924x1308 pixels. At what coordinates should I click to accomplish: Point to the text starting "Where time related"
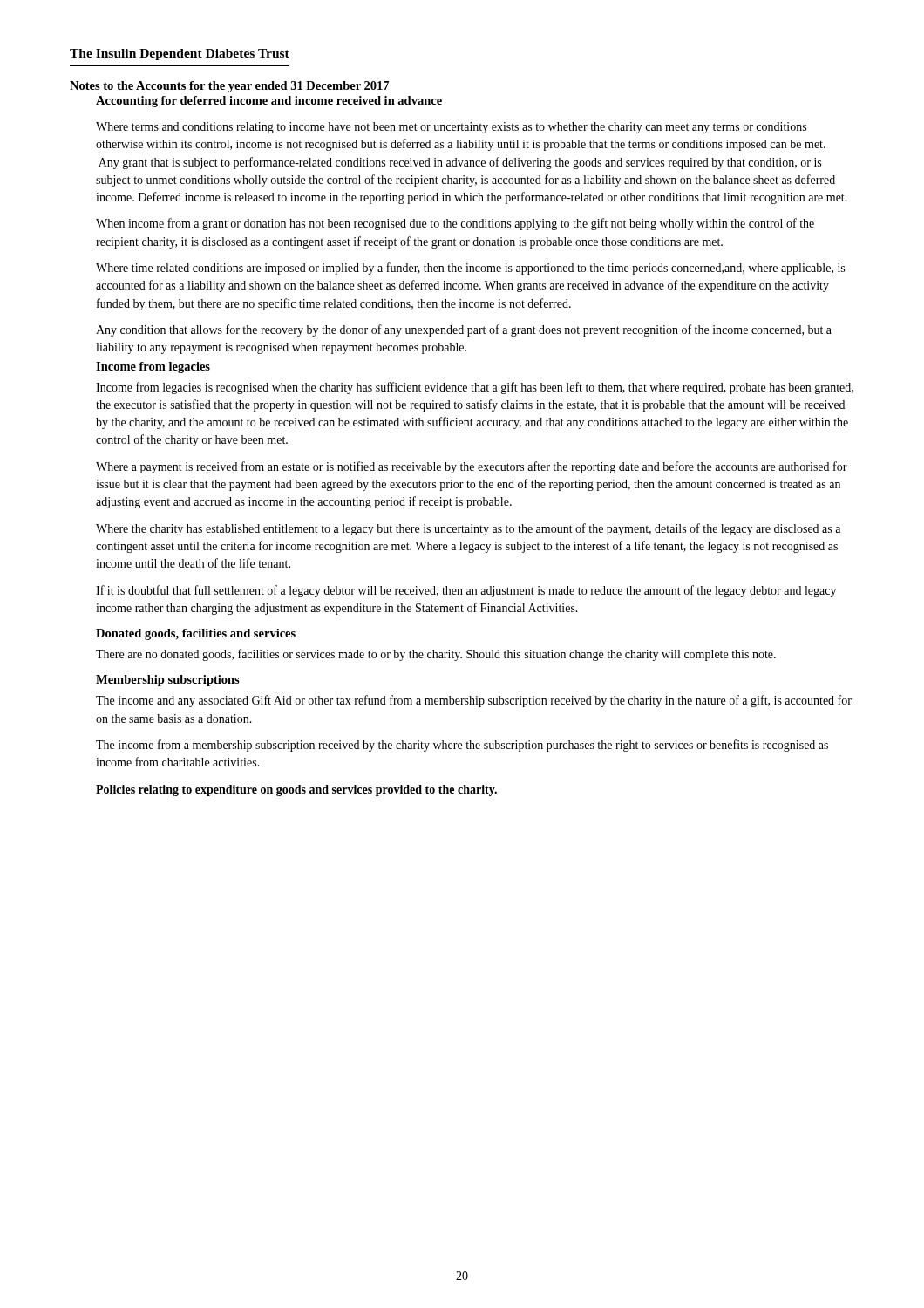tap(471, 286)
